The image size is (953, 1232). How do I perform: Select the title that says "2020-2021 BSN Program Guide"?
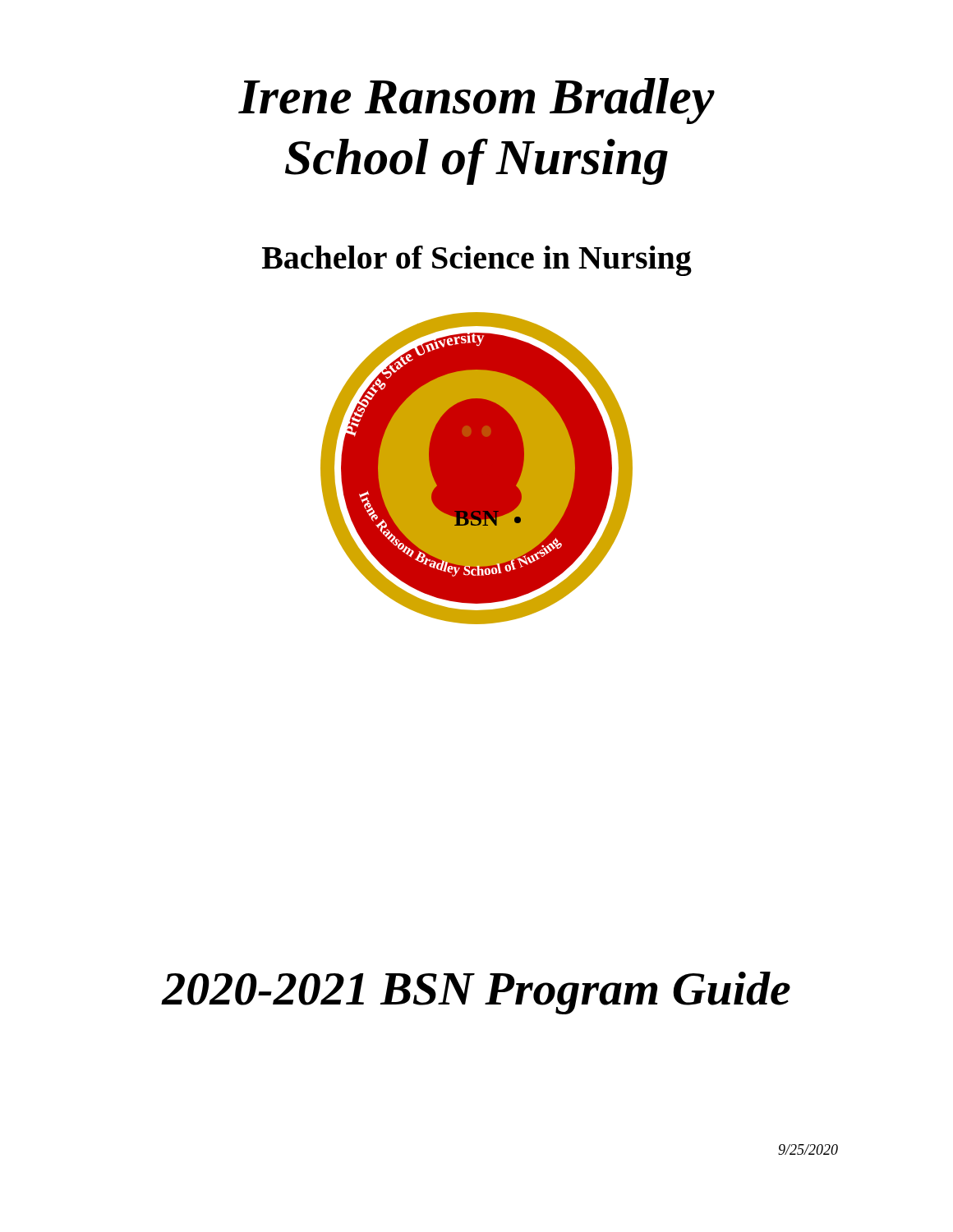476,988
